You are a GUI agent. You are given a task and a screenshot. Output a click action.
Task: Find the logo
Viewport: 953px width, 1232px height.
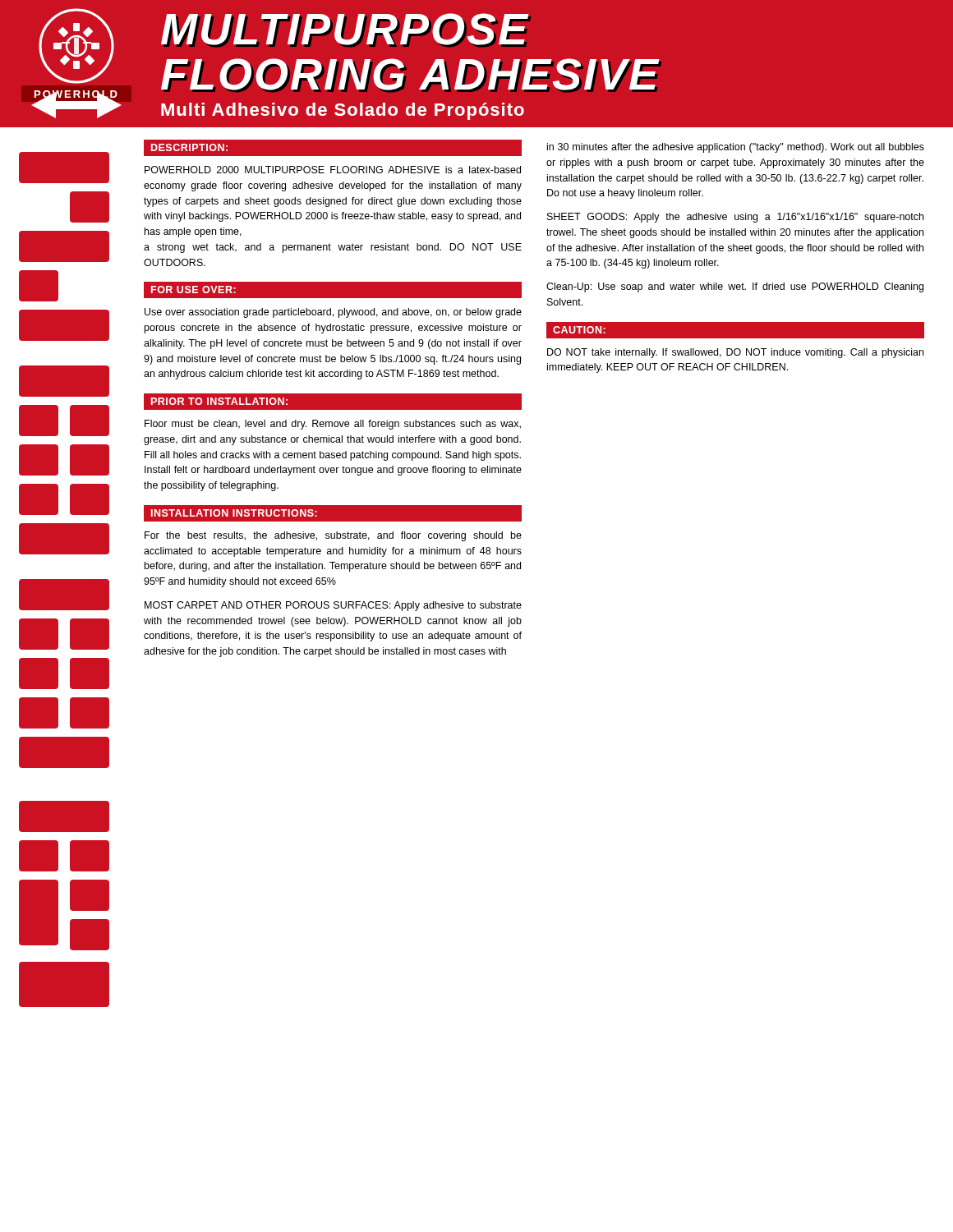coord(76,64)
